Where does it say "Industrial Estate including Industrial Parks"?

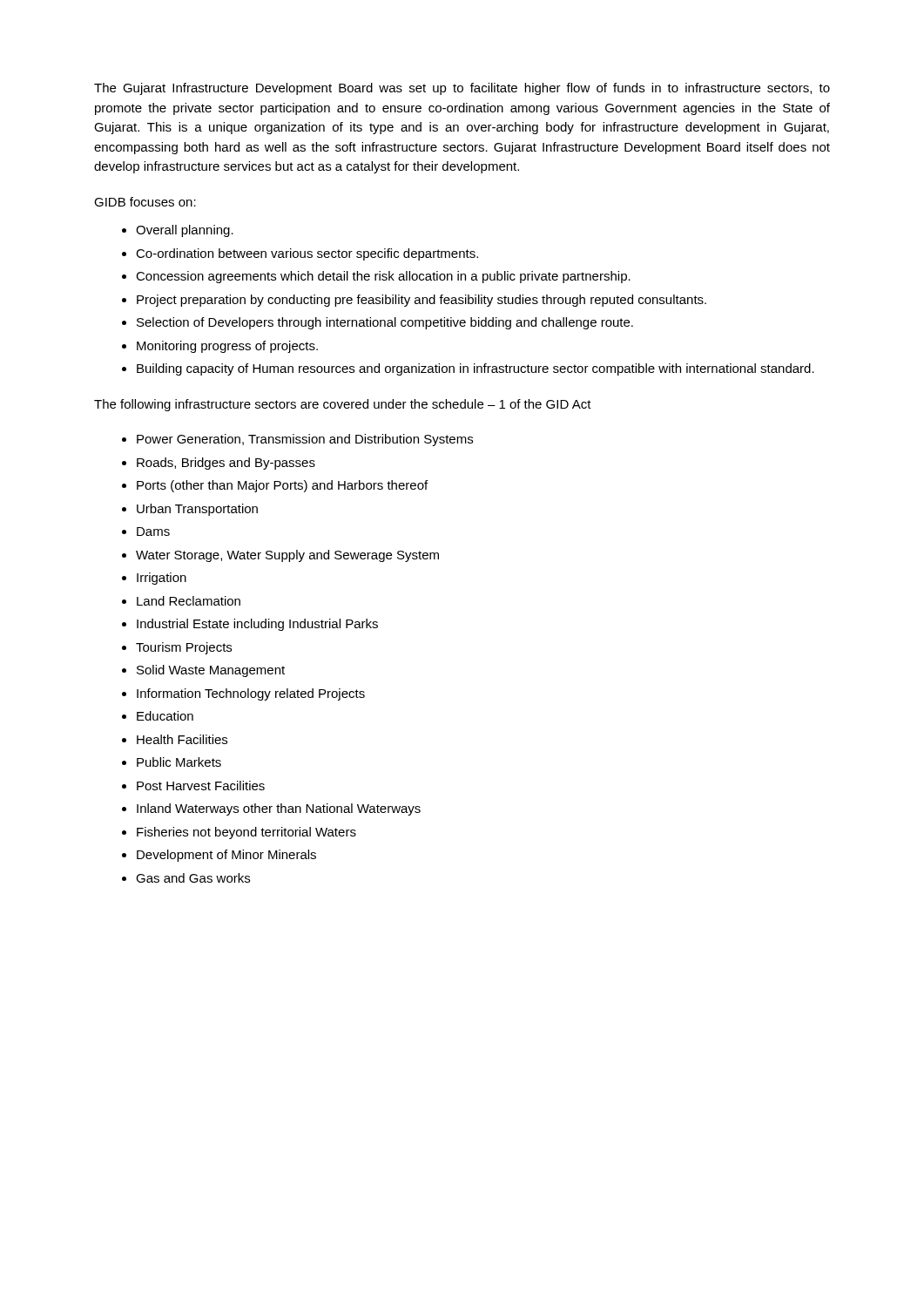pos(257,623)
